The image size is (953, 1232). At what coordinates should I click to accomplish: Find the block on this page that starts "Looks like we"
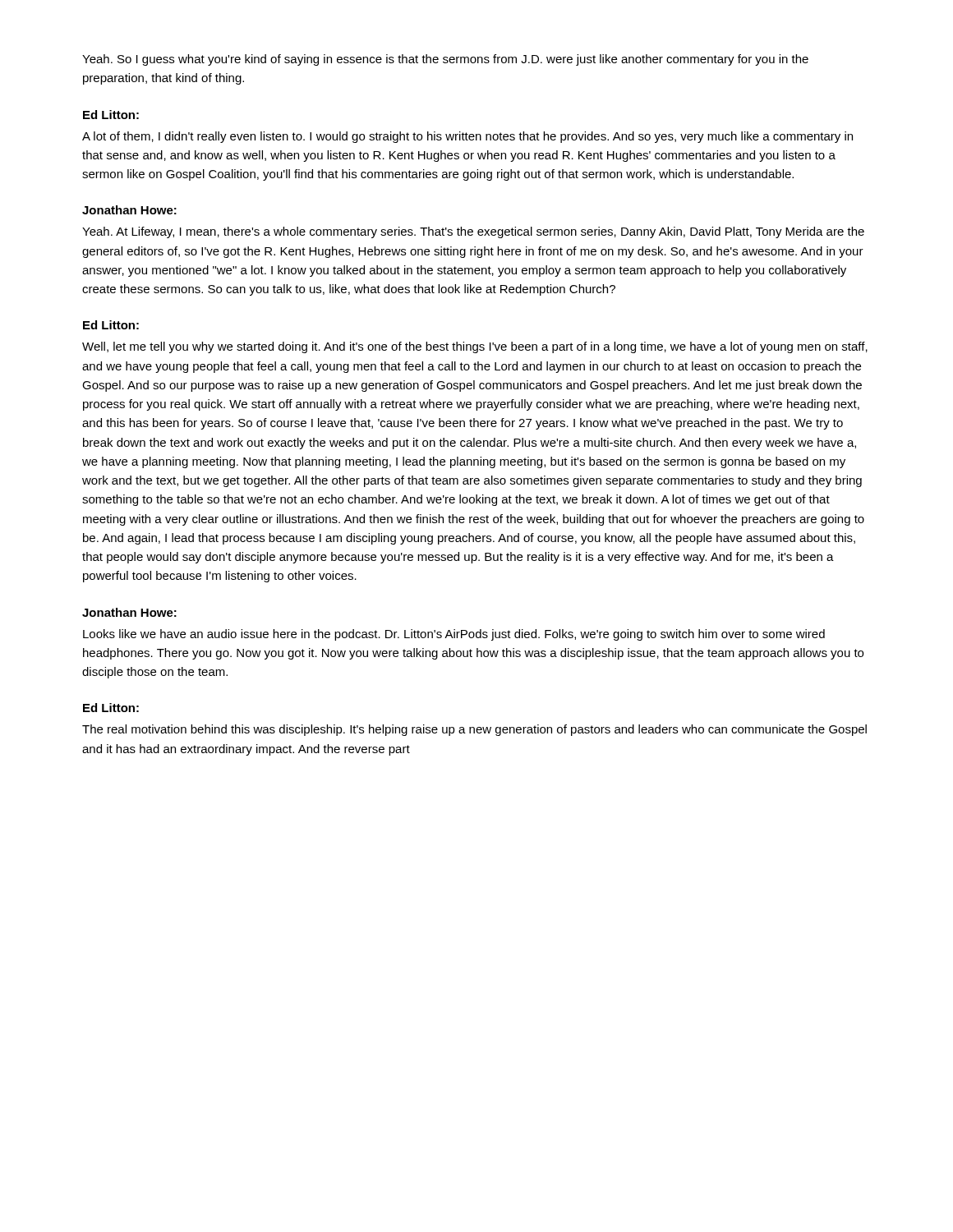point(476,652)
